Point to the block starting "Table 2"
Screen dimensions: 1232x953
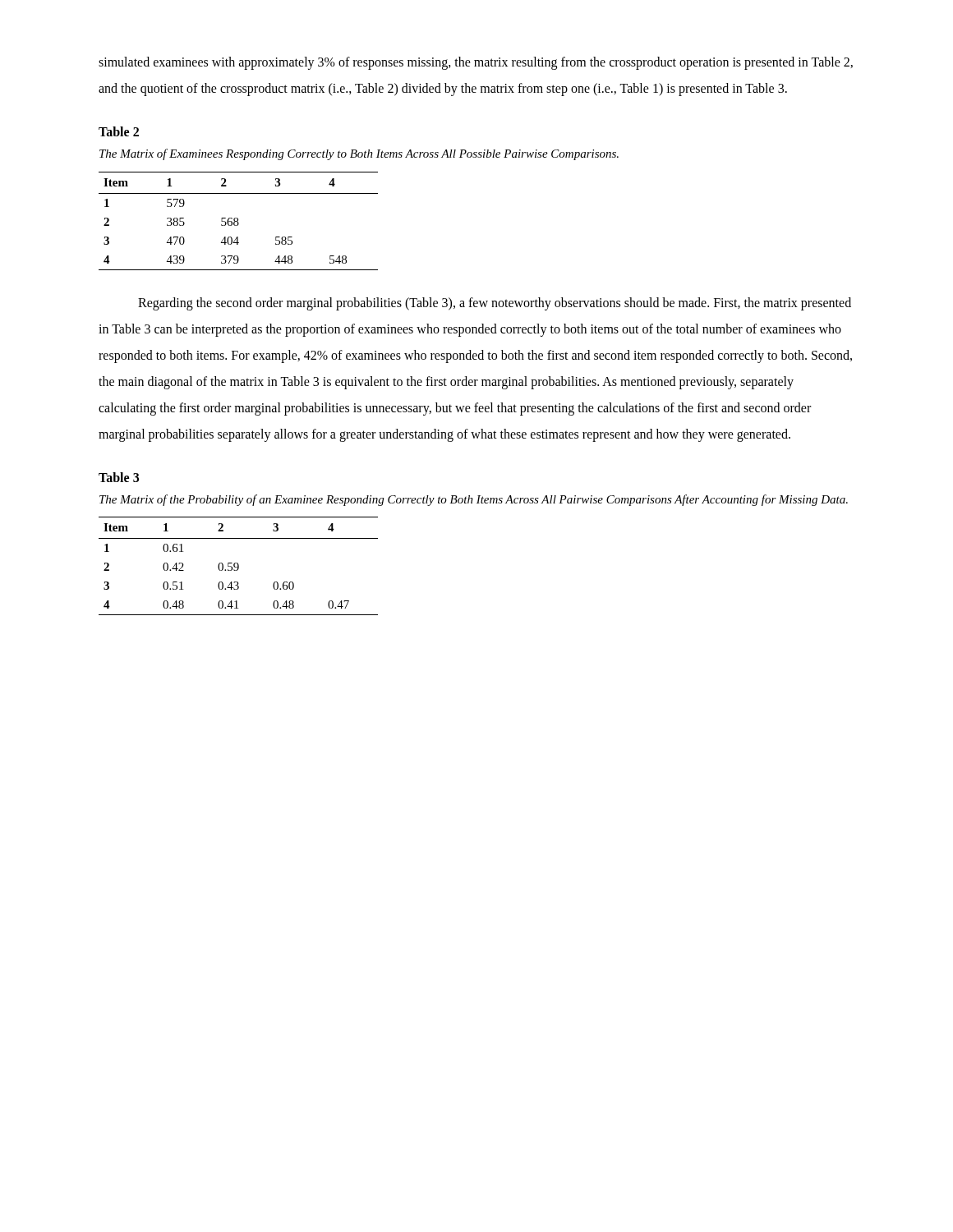click(119, 132)
